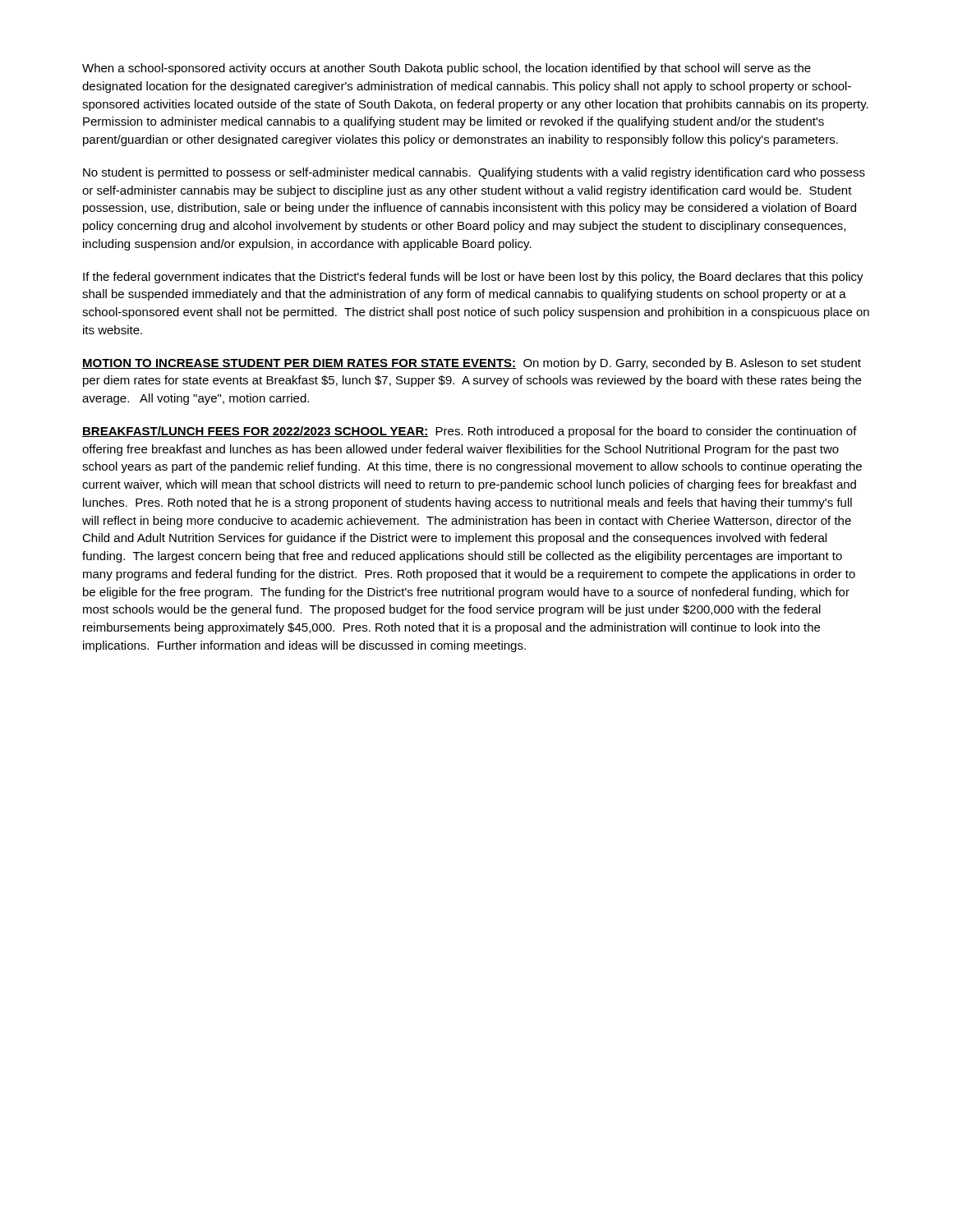The image size is (953, 1232).
Task: Point to the region starting "When a school-sponsored activity occurs at"
Action: [x=476, y=103]
